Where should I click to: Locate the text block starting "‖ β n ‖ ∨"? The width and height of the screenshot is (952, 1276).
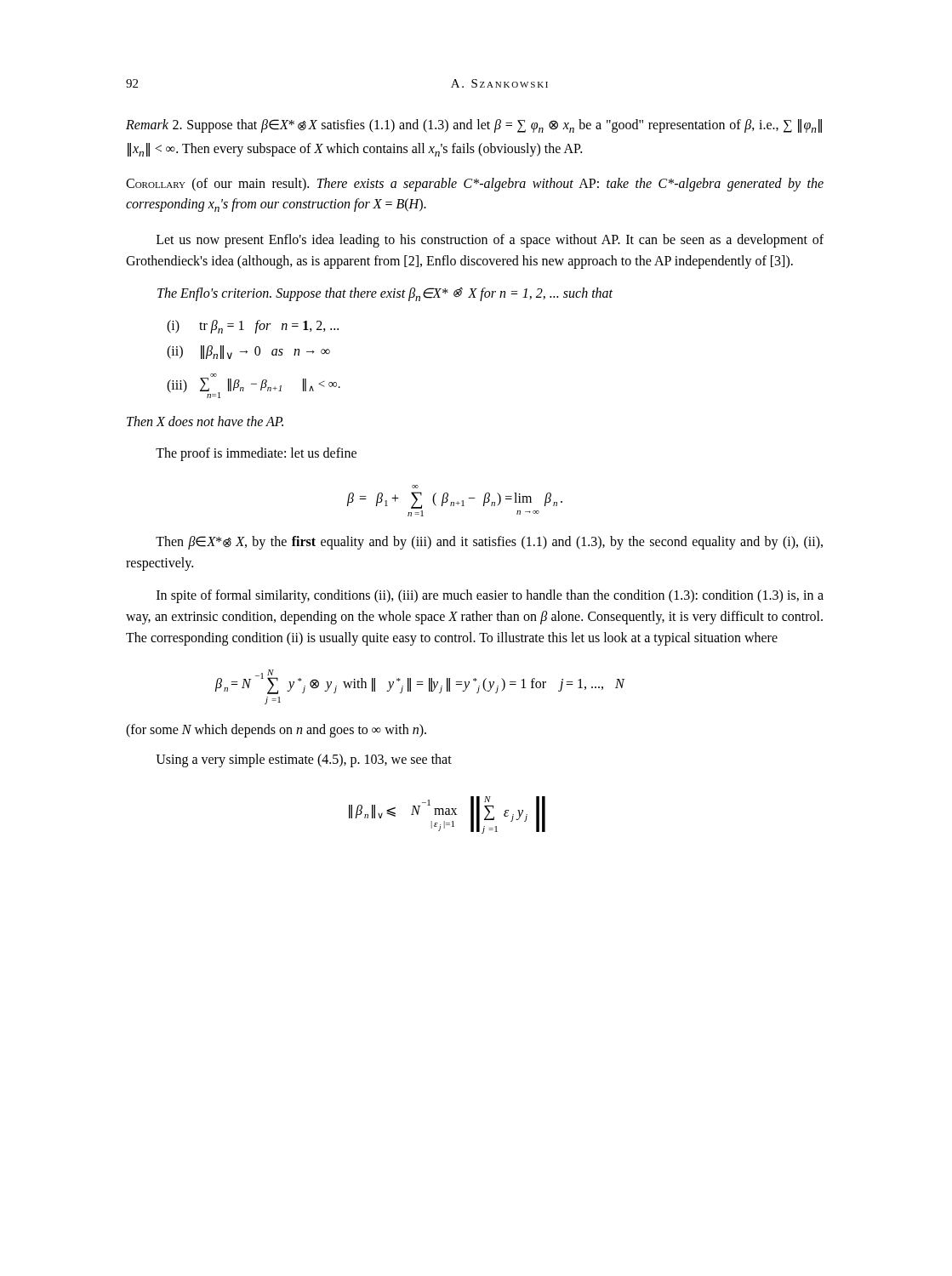[475, 813]
